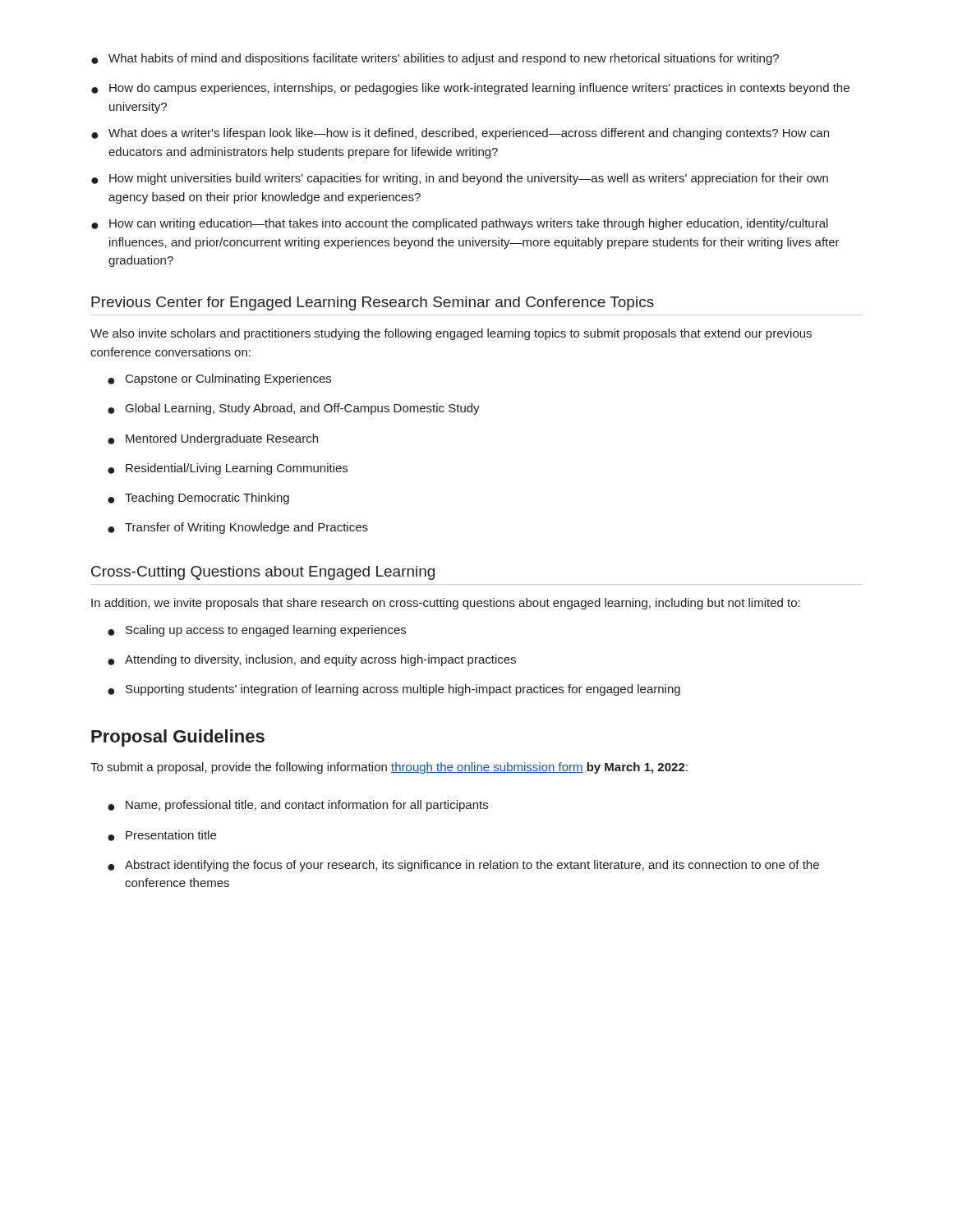The image size is (953, 1232).
Task: Click on the list item with the text "● How might universities build writers' capacities for"
Action: click(476, 188)
